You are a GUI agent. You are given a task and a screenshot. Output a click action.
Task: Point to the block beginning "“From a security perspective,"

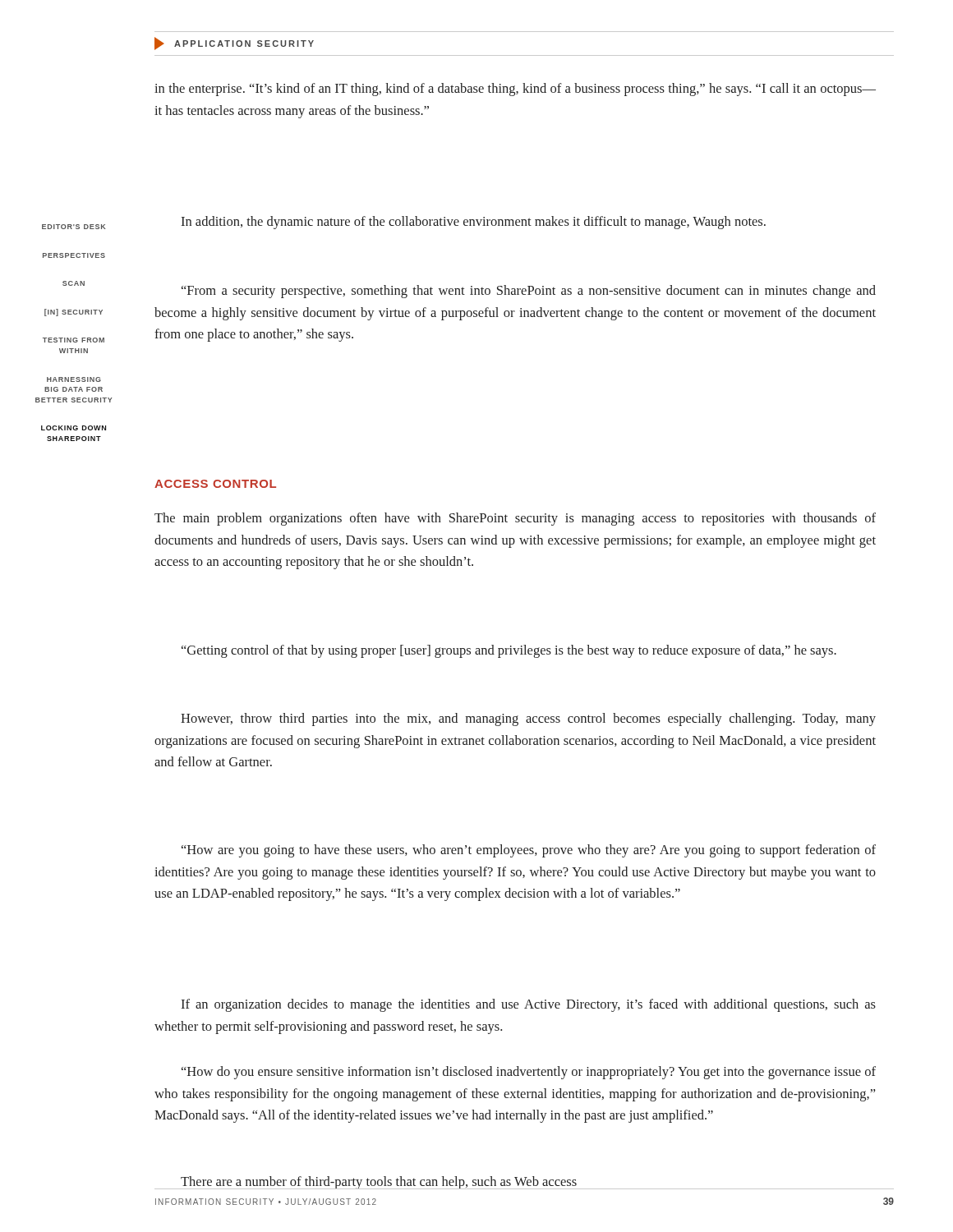515,313
